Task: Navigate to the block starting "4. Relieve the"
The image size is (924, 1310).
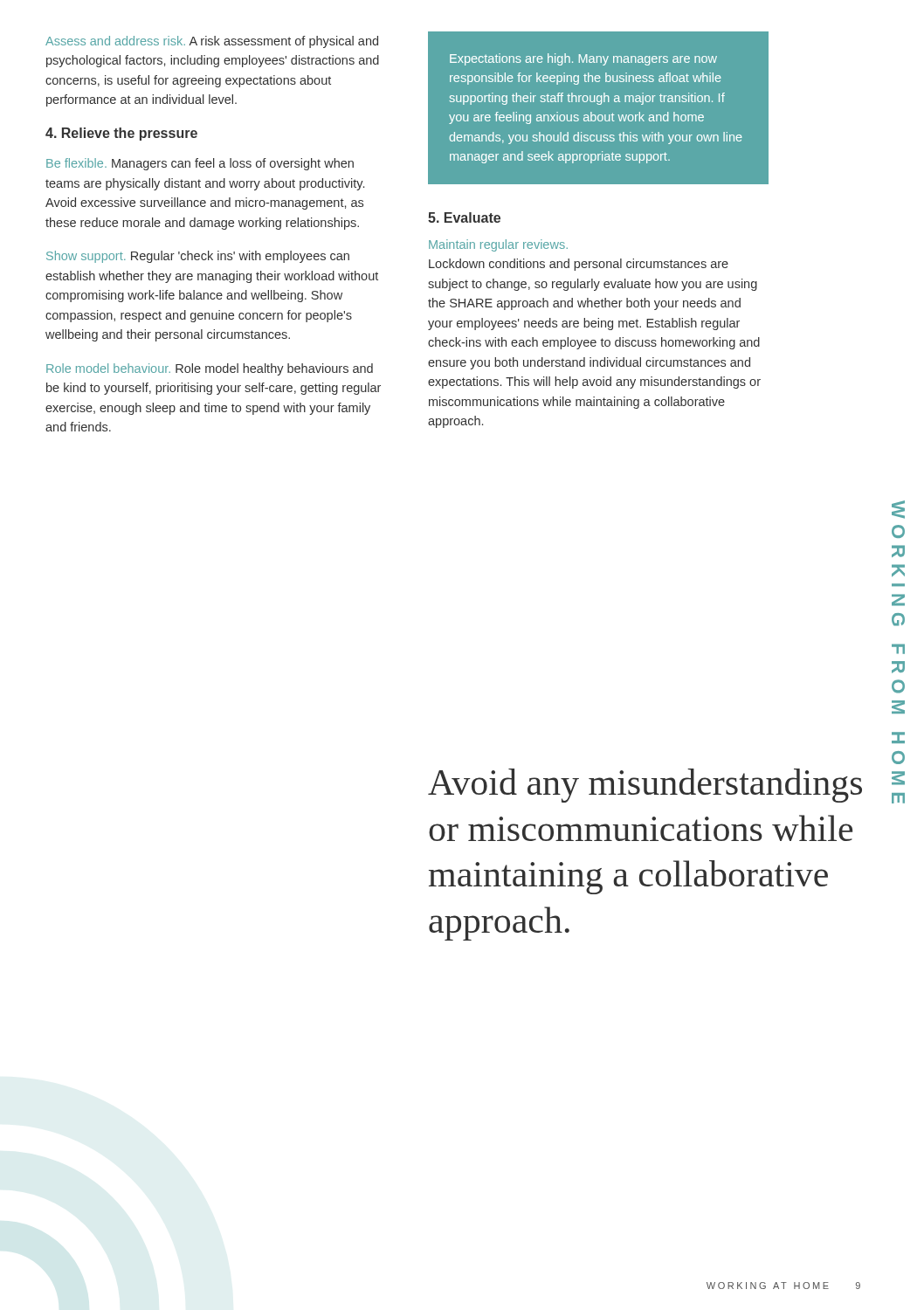Action: 121,134
